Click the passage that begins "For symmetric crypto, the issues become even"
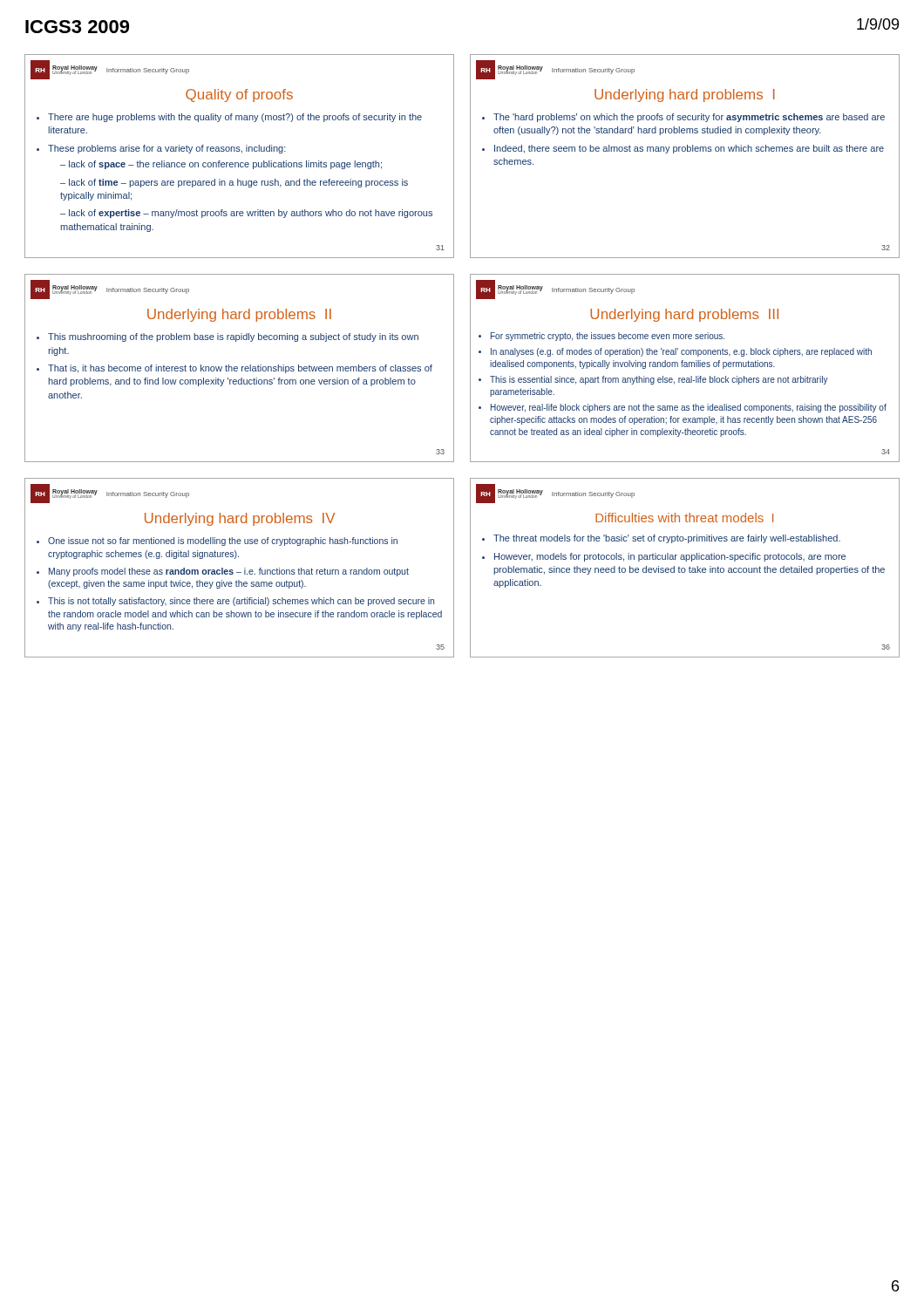Screen dimensions: 1308x924 608,336
